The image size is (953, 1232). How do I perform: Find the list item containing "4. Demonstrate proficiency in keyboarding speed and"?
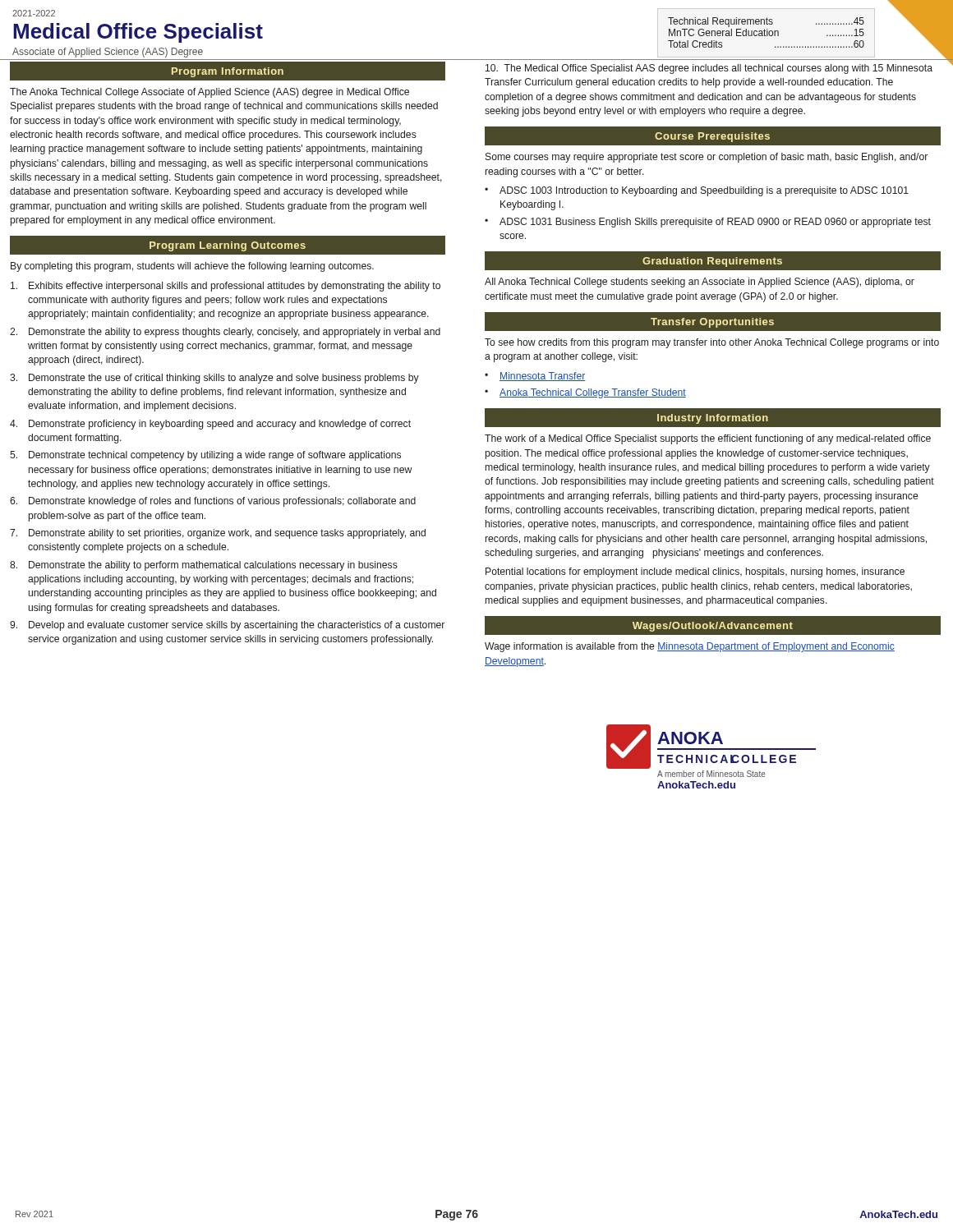[x=228, y=431]
